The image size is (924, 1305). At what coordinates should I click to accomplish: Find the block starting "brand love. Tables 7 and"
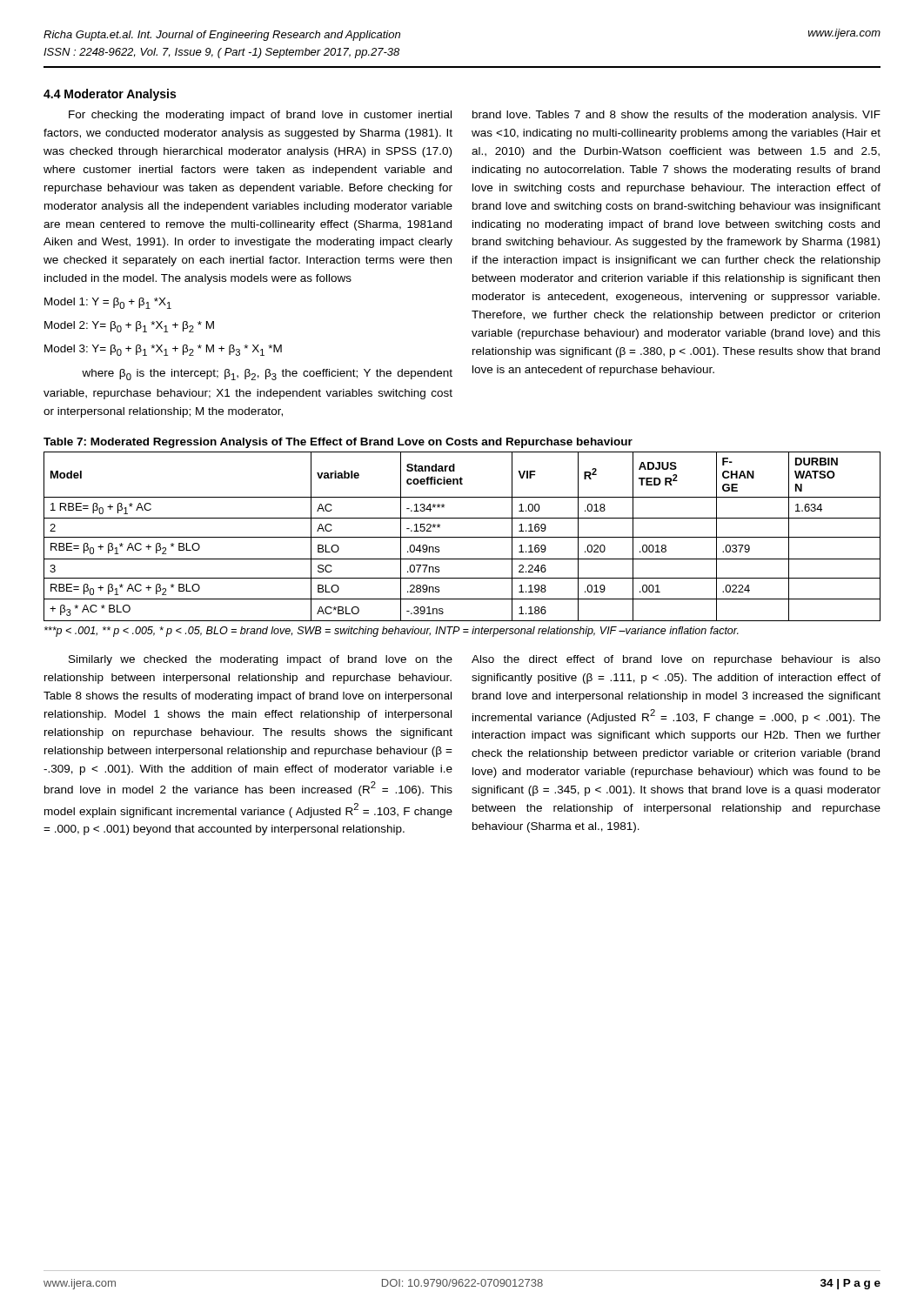point(676,242)
